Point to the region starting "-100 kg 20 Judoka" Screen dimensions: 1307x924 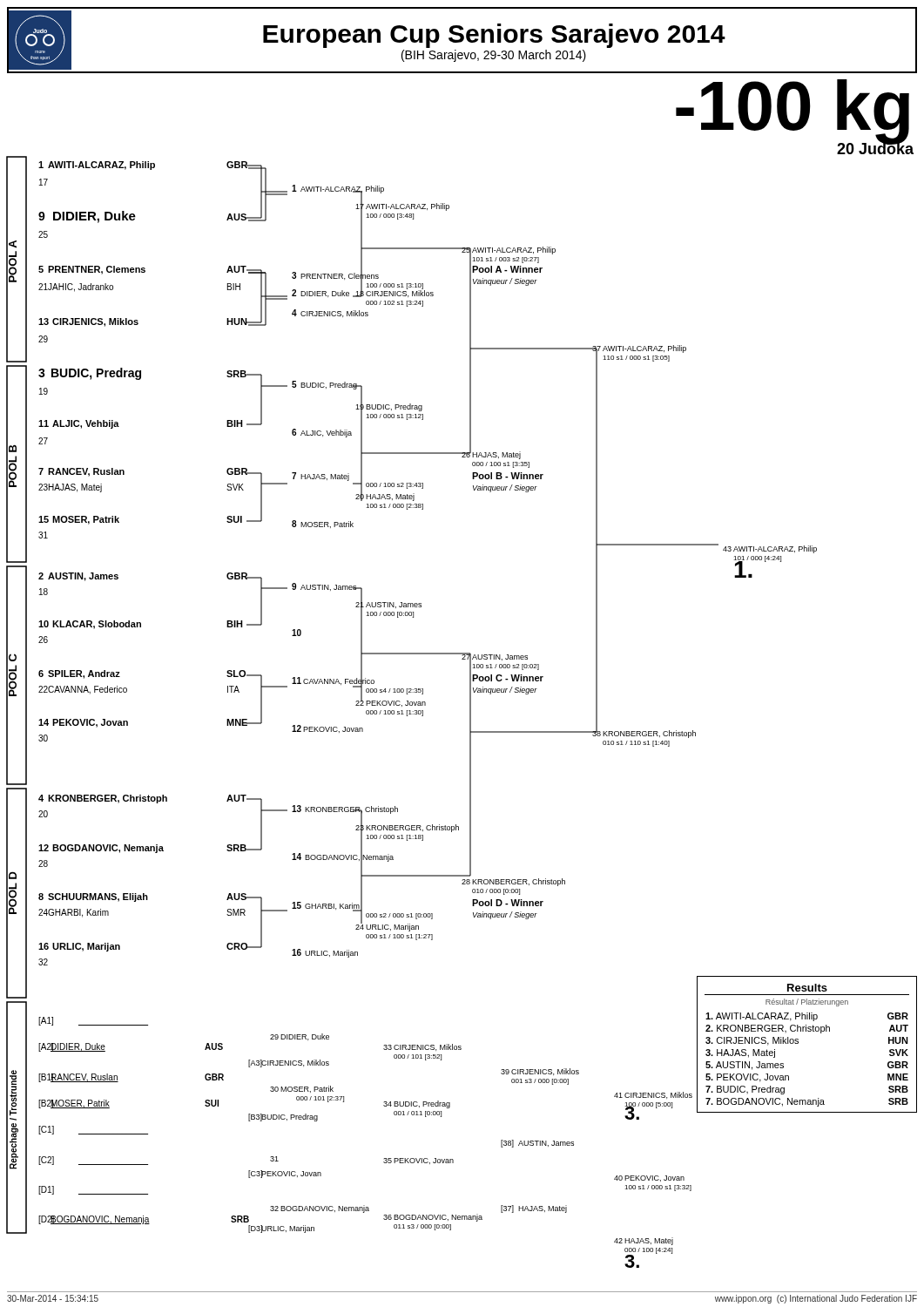click(793, 114)
